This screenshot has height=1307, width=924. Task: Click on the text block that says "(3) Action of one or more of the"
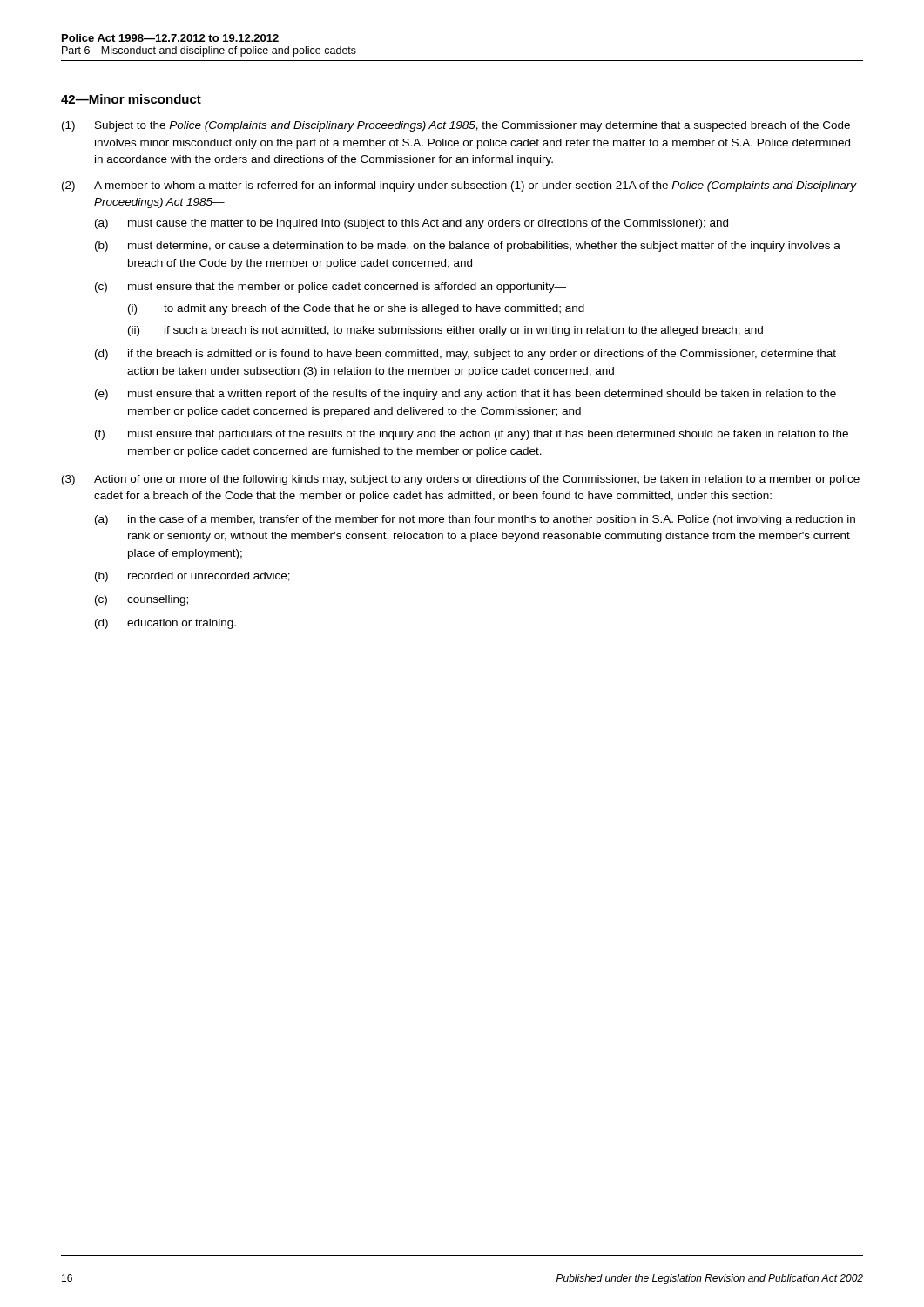[462, 487]
